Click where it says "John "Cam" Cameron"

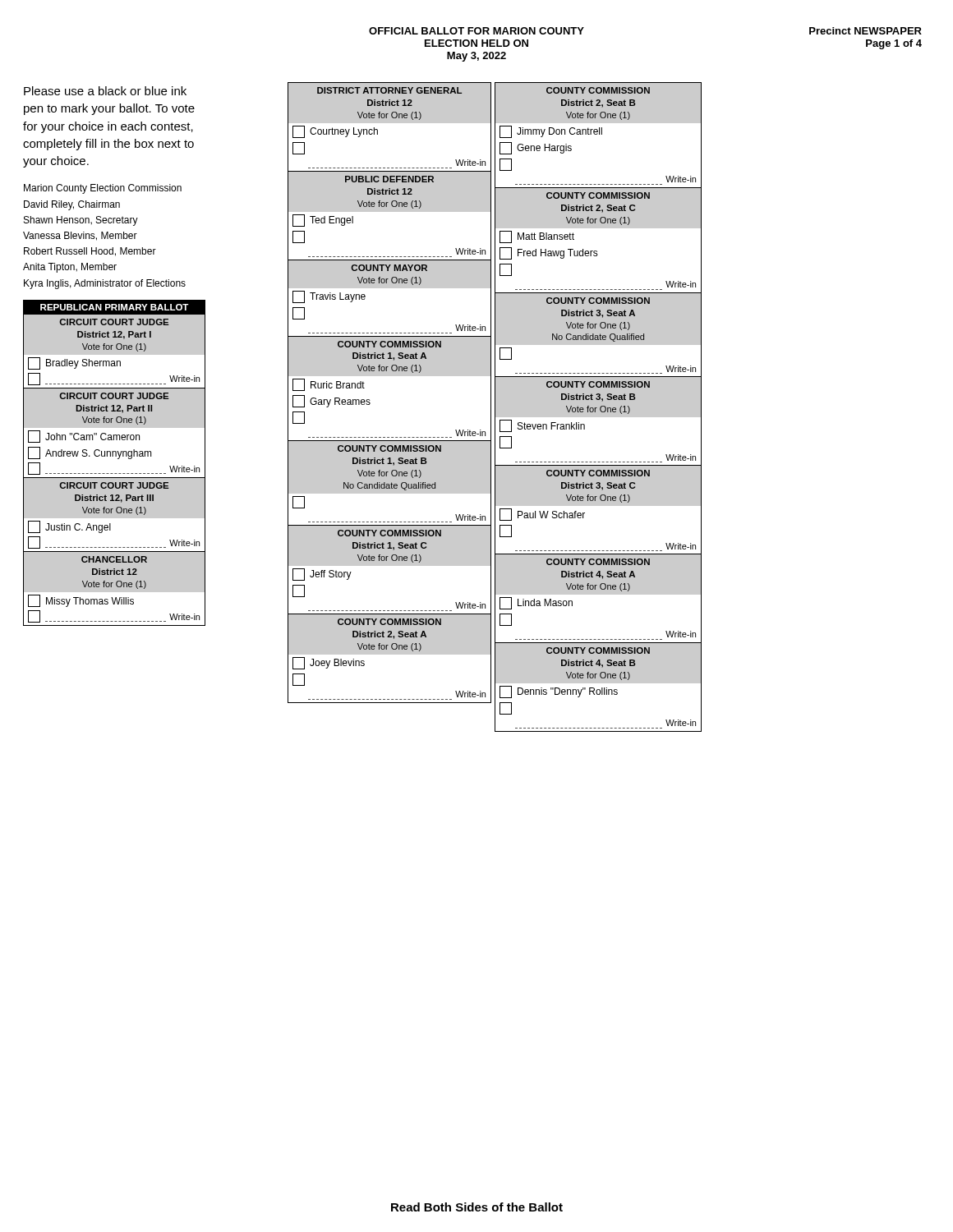[84, 437]
